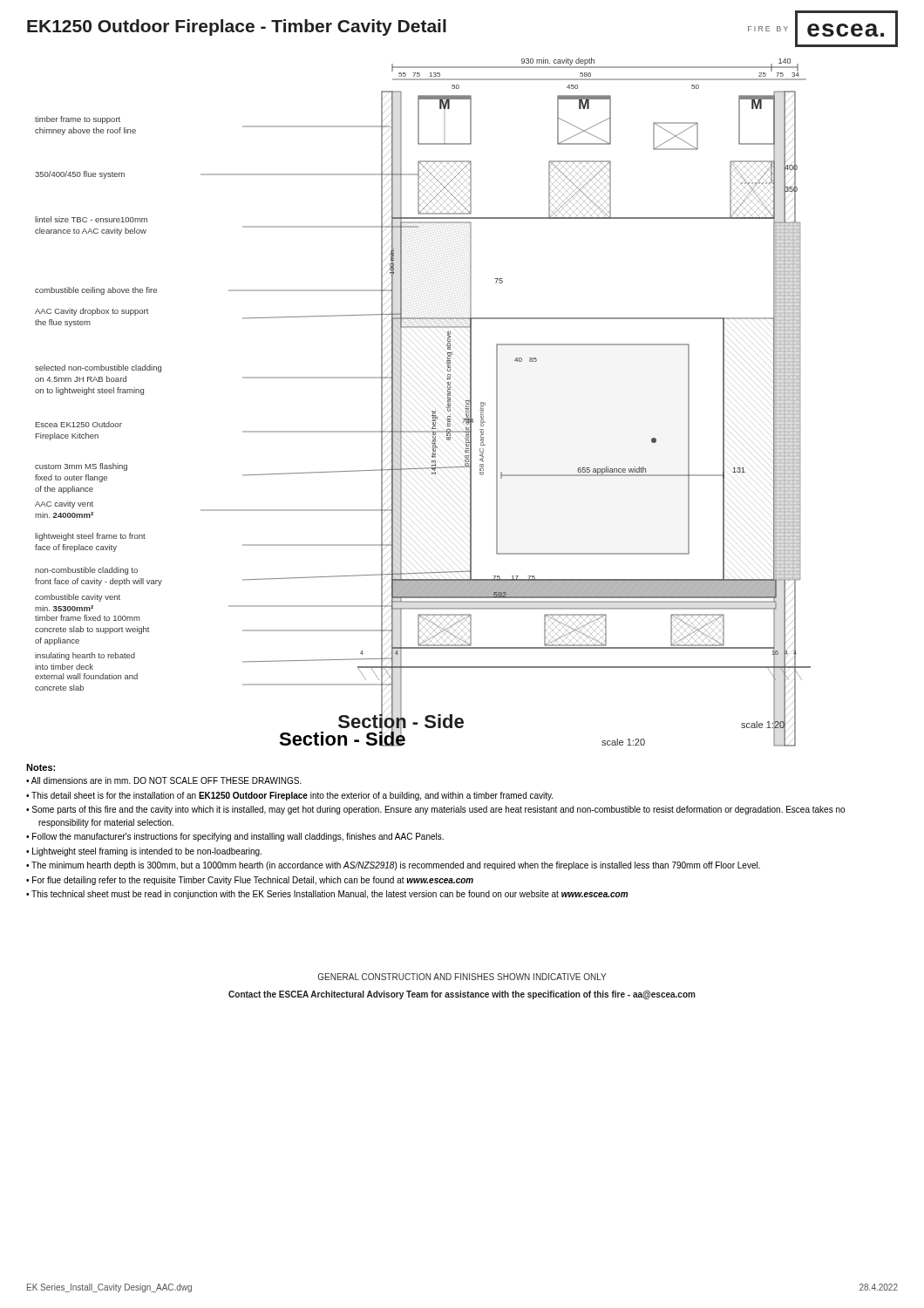924x1308 pixels.
Task: Select the engineering diagram
Action: (x=462, y=427)
